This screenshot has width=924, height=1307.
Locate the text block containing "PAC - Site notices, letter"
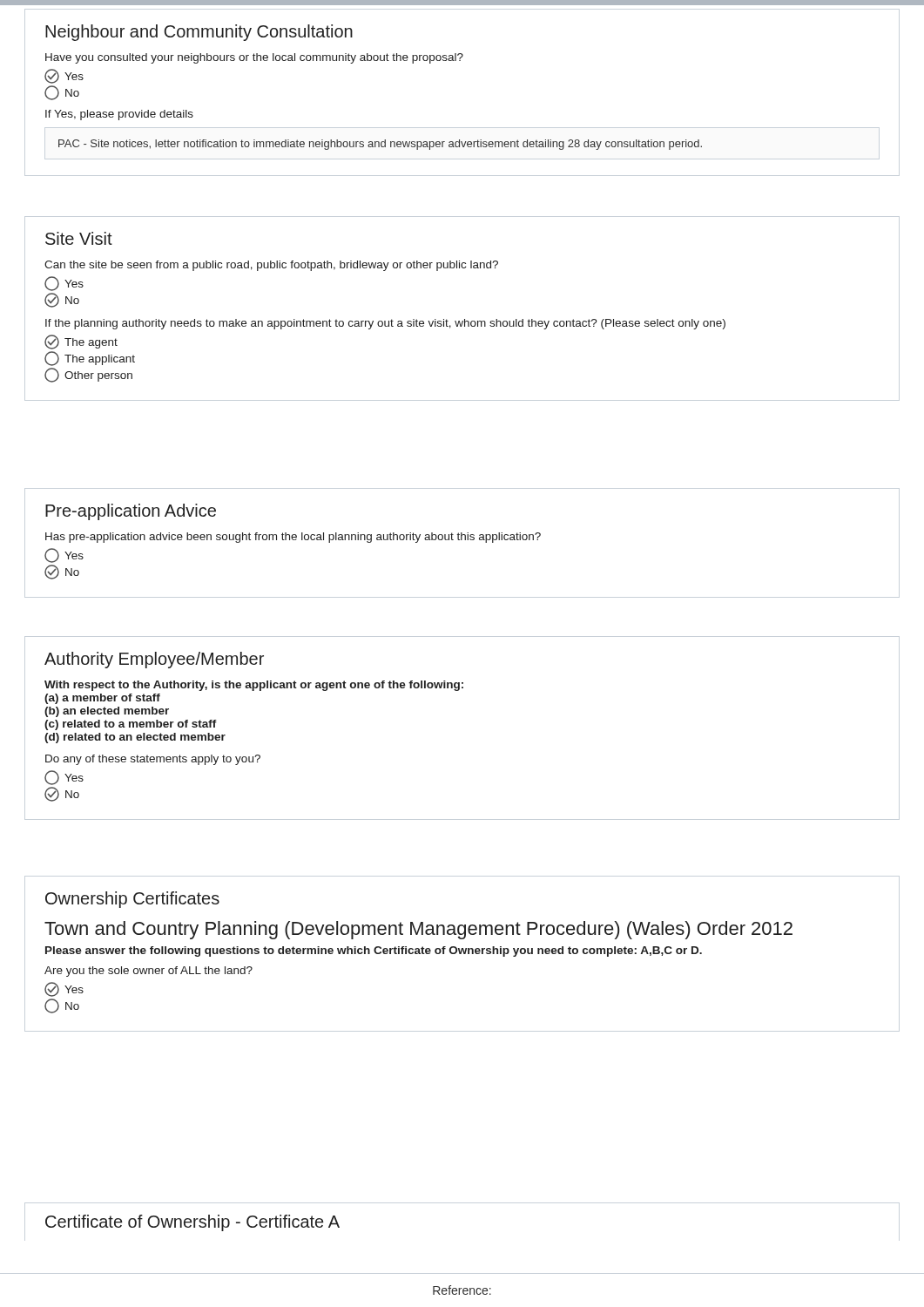[462, 143]
